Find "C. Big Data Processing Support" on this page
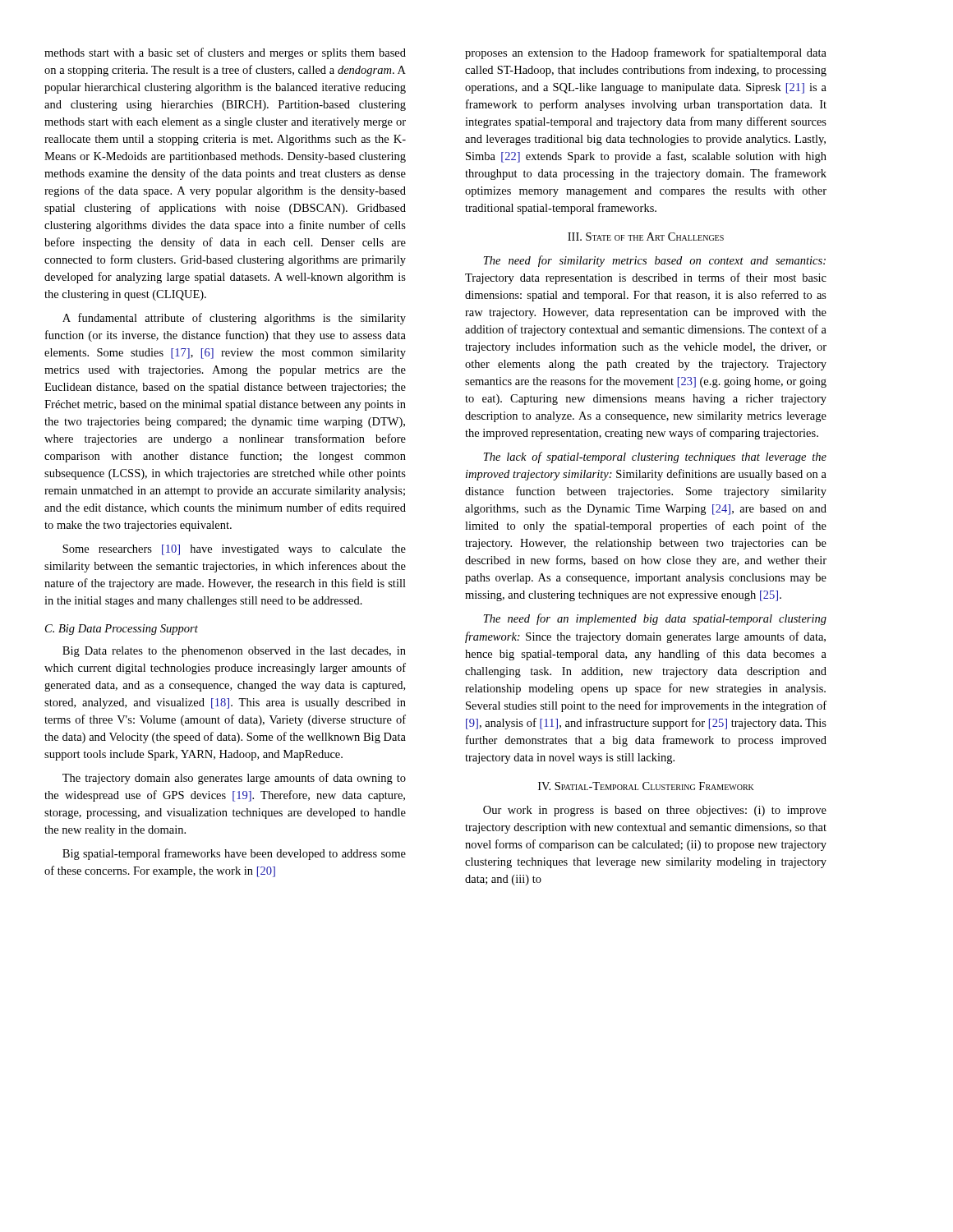Screen dimensions: 1232x953 [x=122, y=630]
